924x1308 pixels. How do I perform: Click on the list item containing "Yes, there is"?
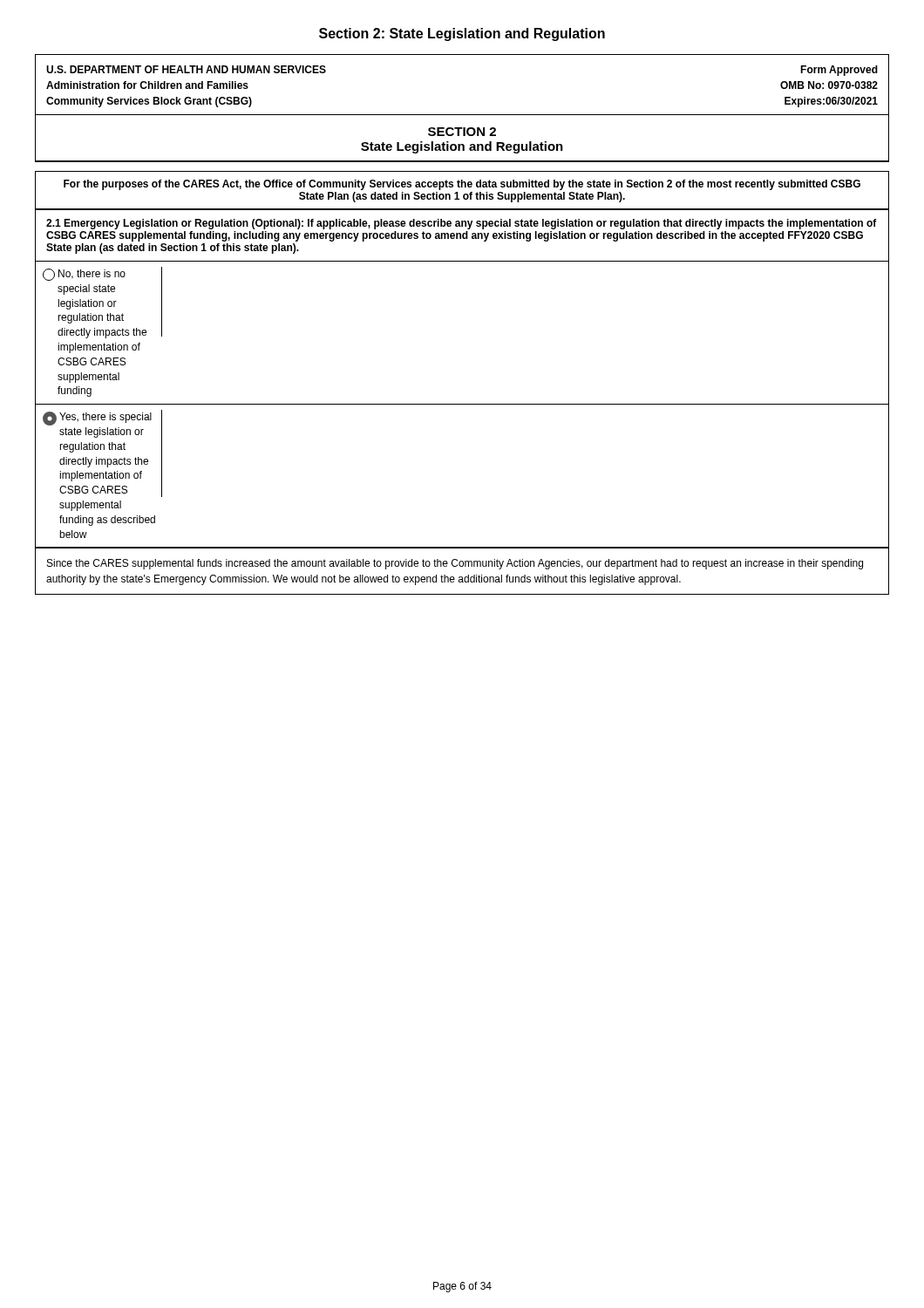click(102, 474)
